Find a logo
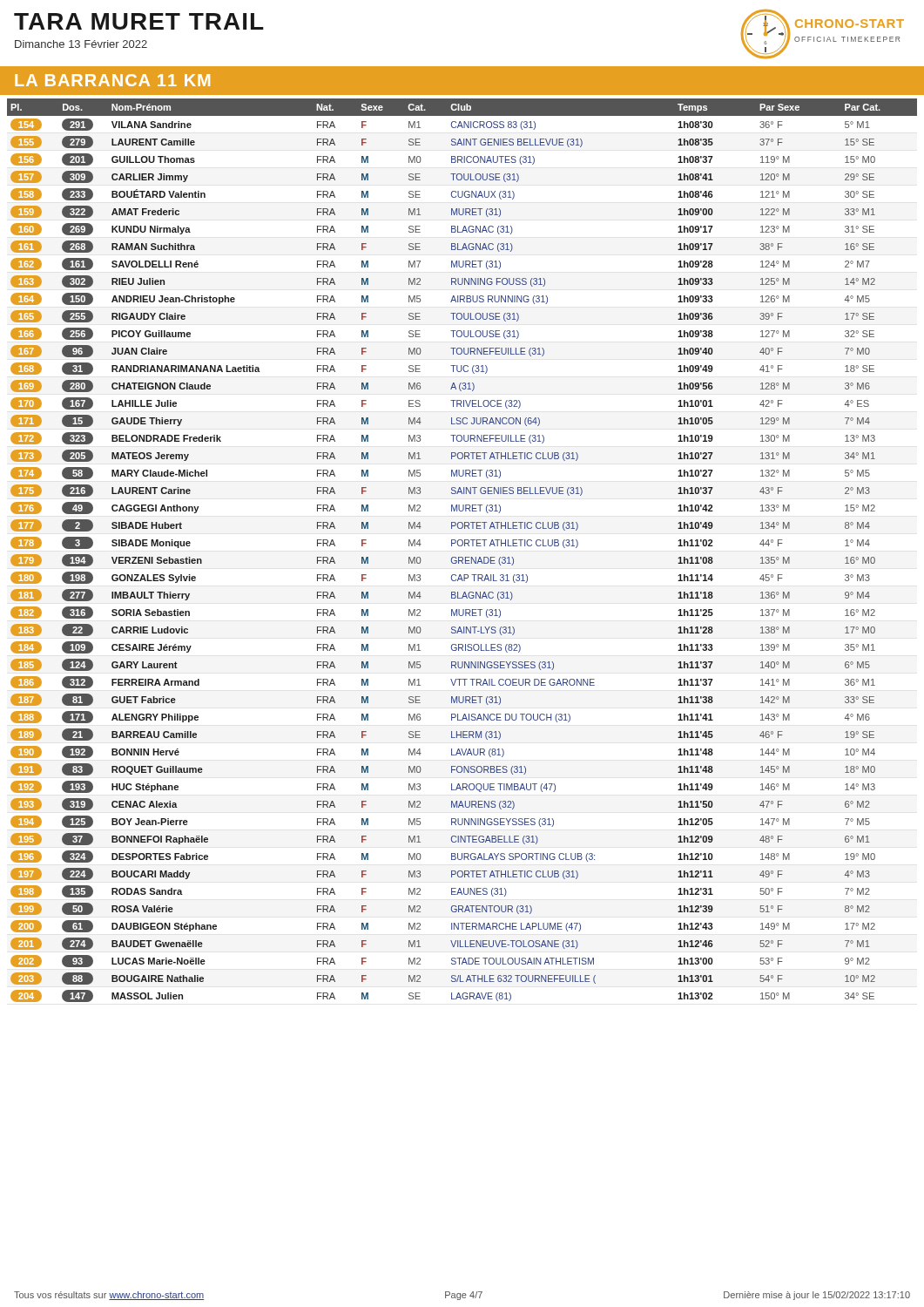The height and width of the screenshot is (1307, 924). [825, 36]
